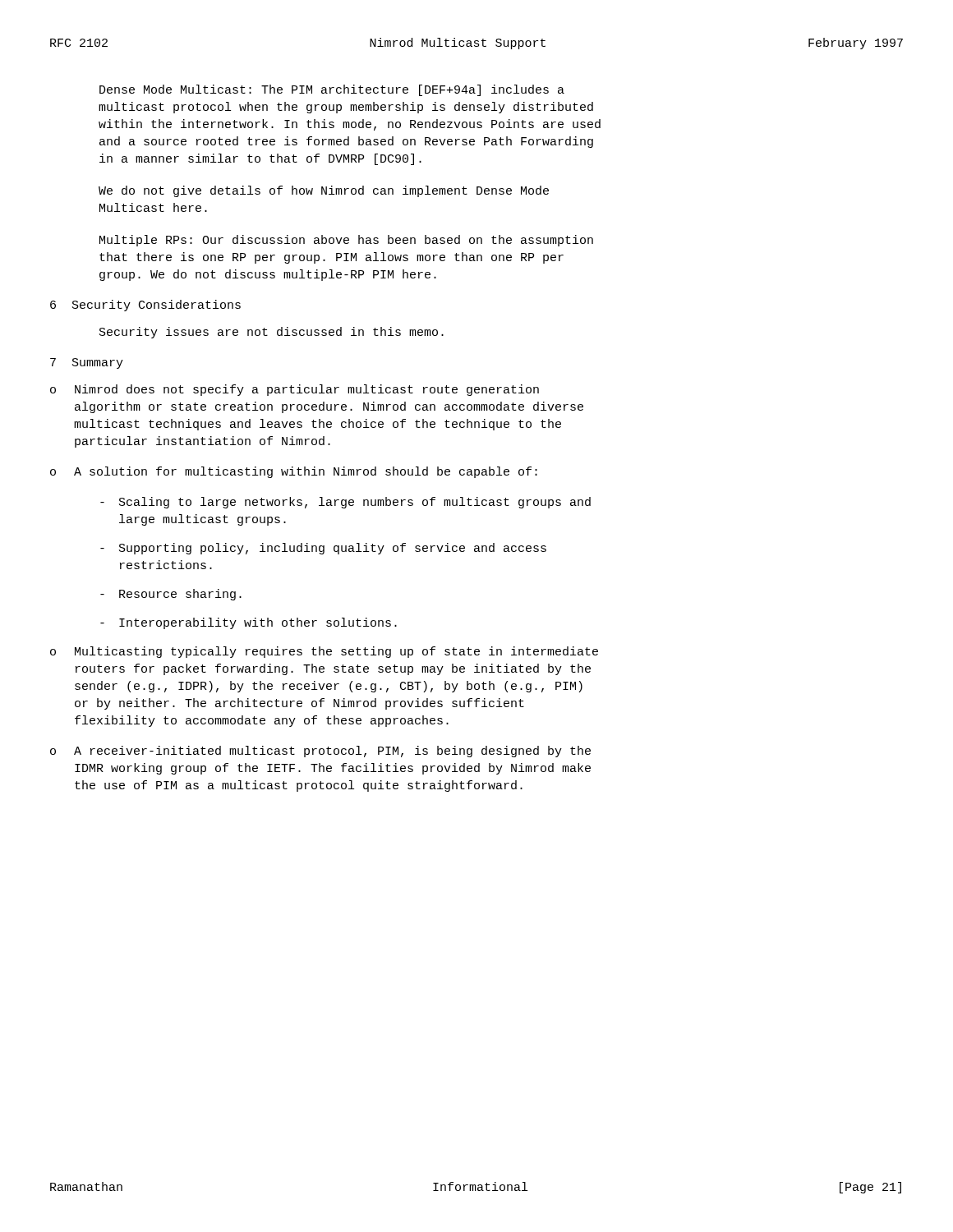953x1232 pixels.
Task: Point to the region starting "Security issues are not discussed in this"
Action: [272, 333]
